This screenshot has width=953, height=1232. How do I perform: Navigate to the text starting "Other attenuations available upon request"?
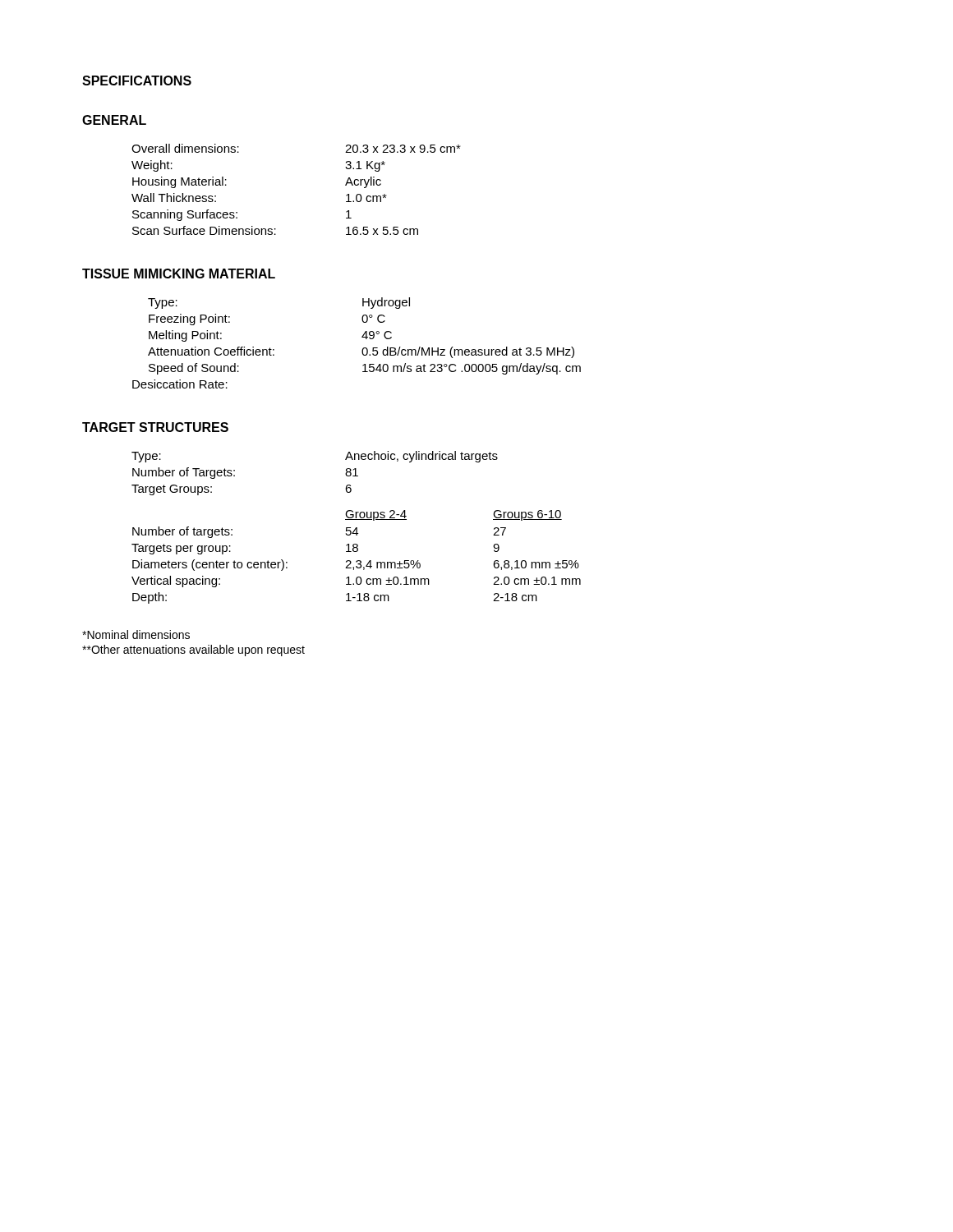[193, 650]
